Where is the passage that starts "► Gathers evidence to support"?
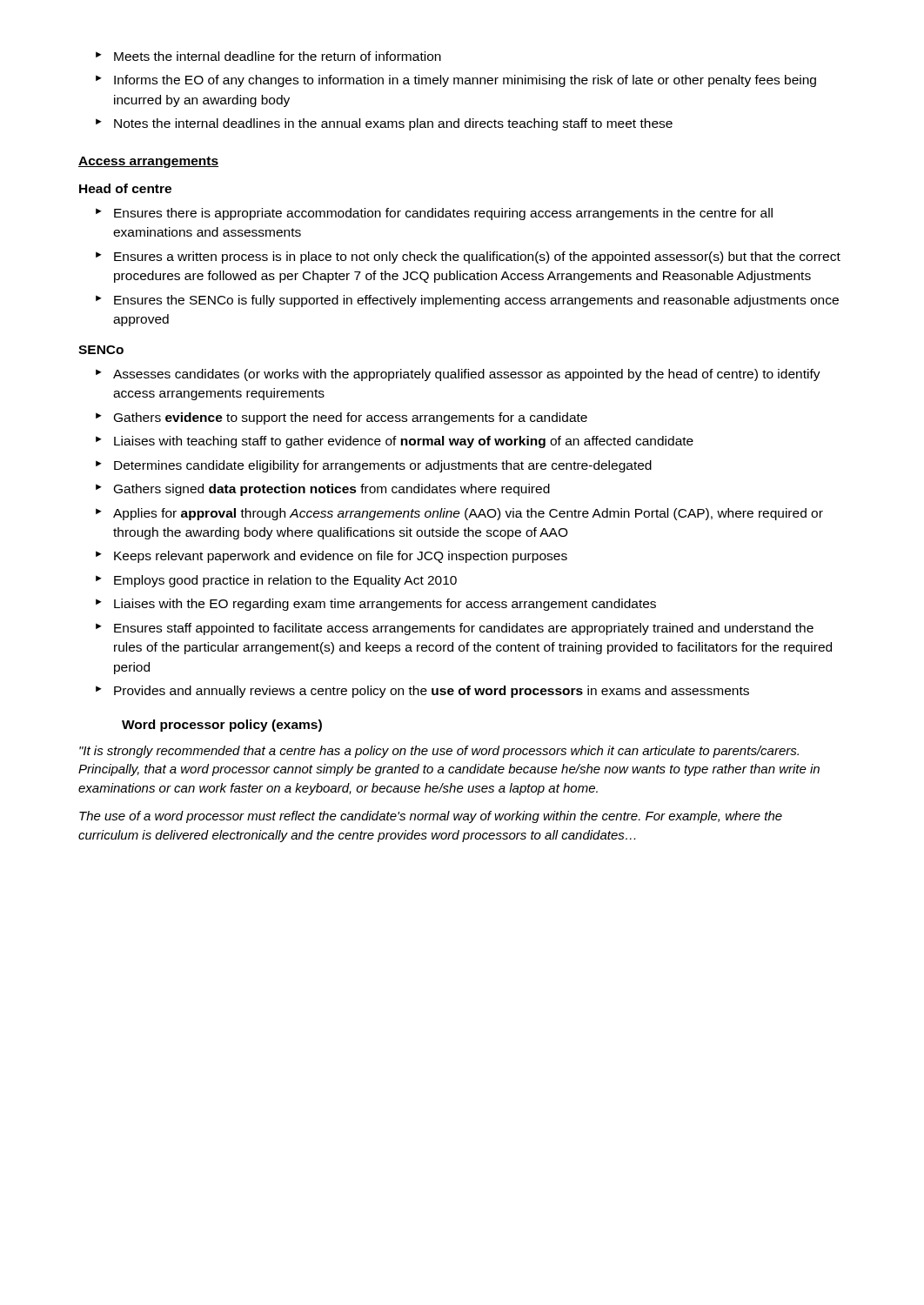Image resolution: width=924 pixels, height=1305 pixels. click(470, 417)
